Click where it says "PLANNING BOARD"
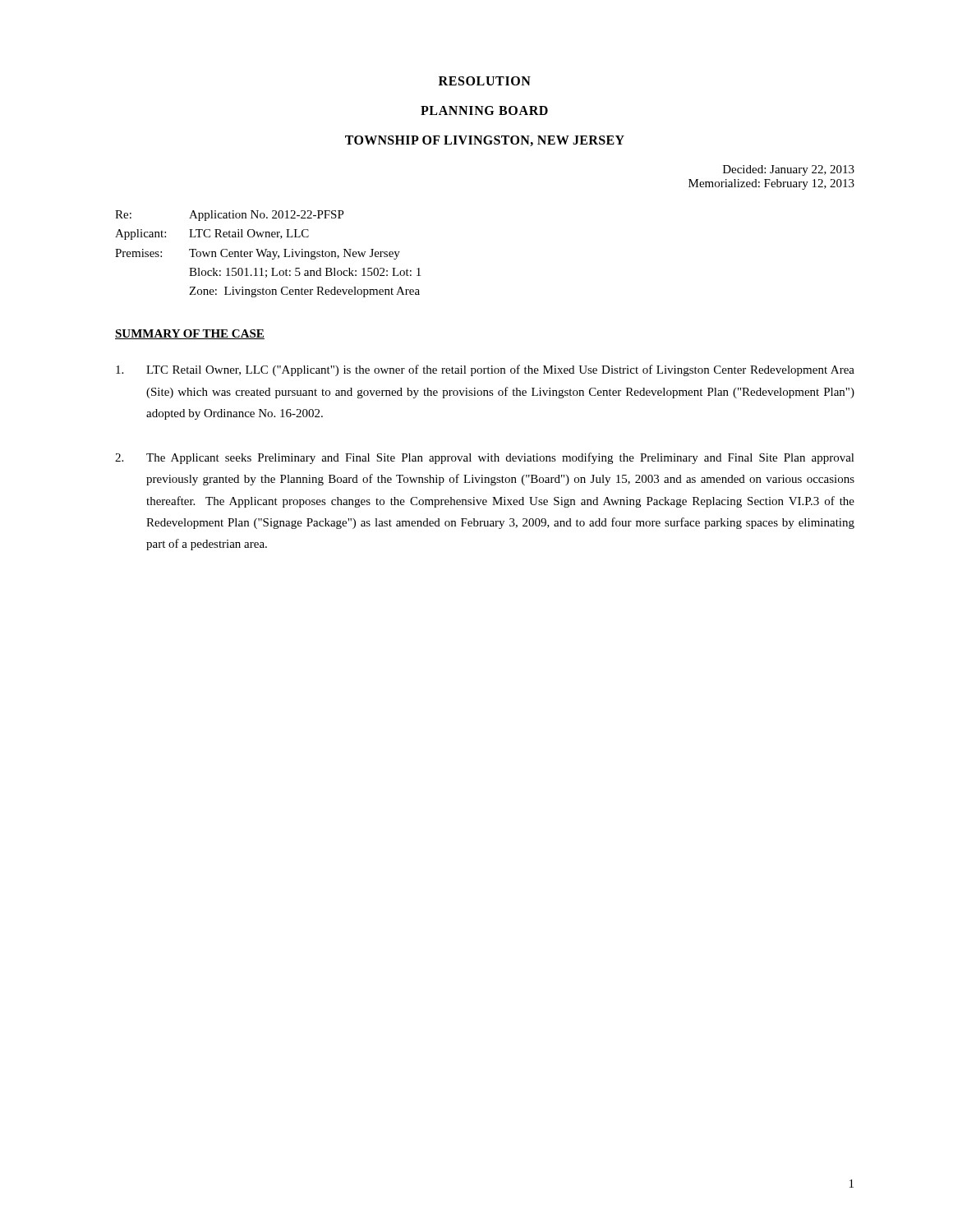Screen dimensions: 1232x953 [485, 111]
